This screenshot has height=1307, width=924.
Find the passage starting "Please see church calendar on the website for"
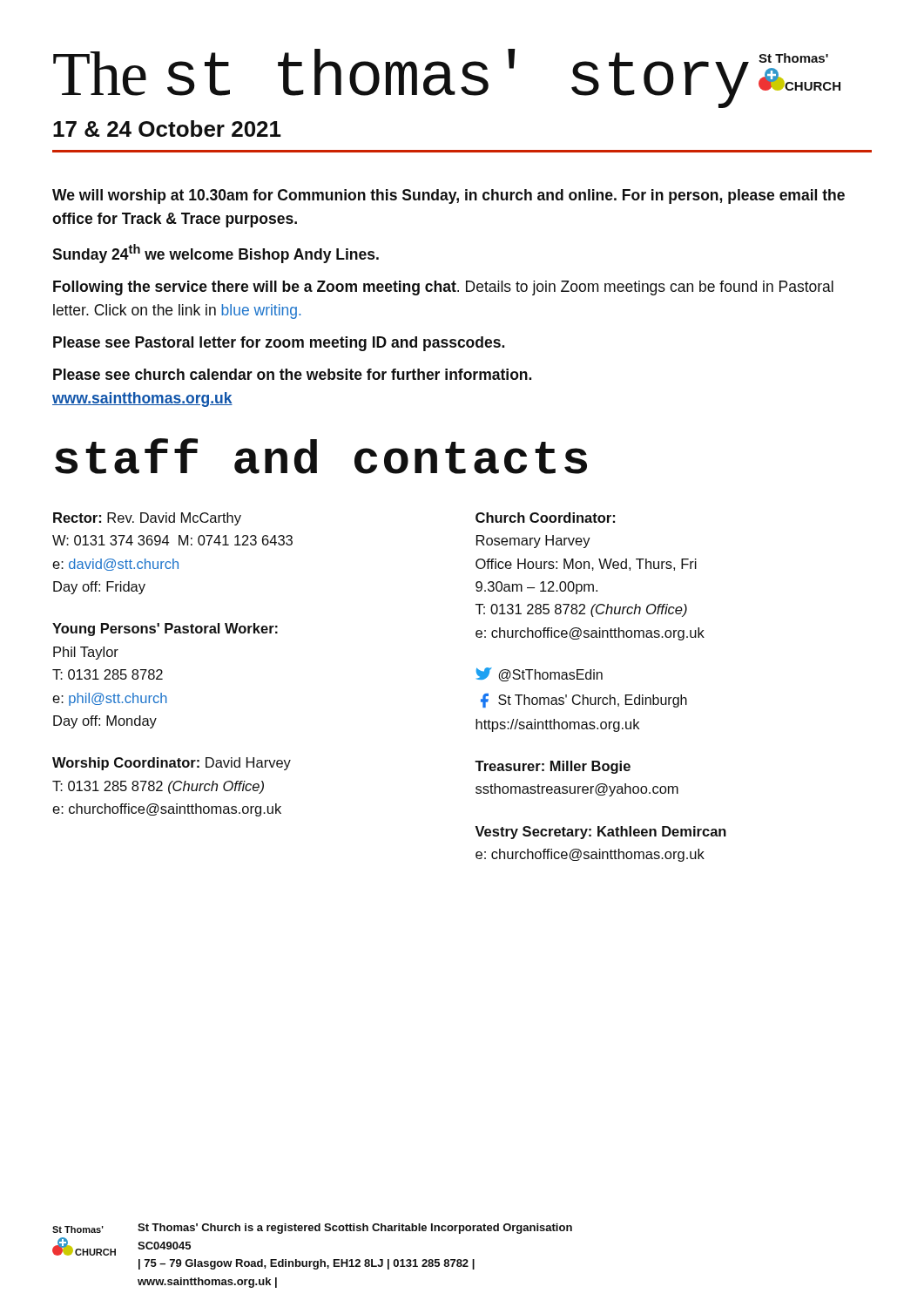(292, 387)
